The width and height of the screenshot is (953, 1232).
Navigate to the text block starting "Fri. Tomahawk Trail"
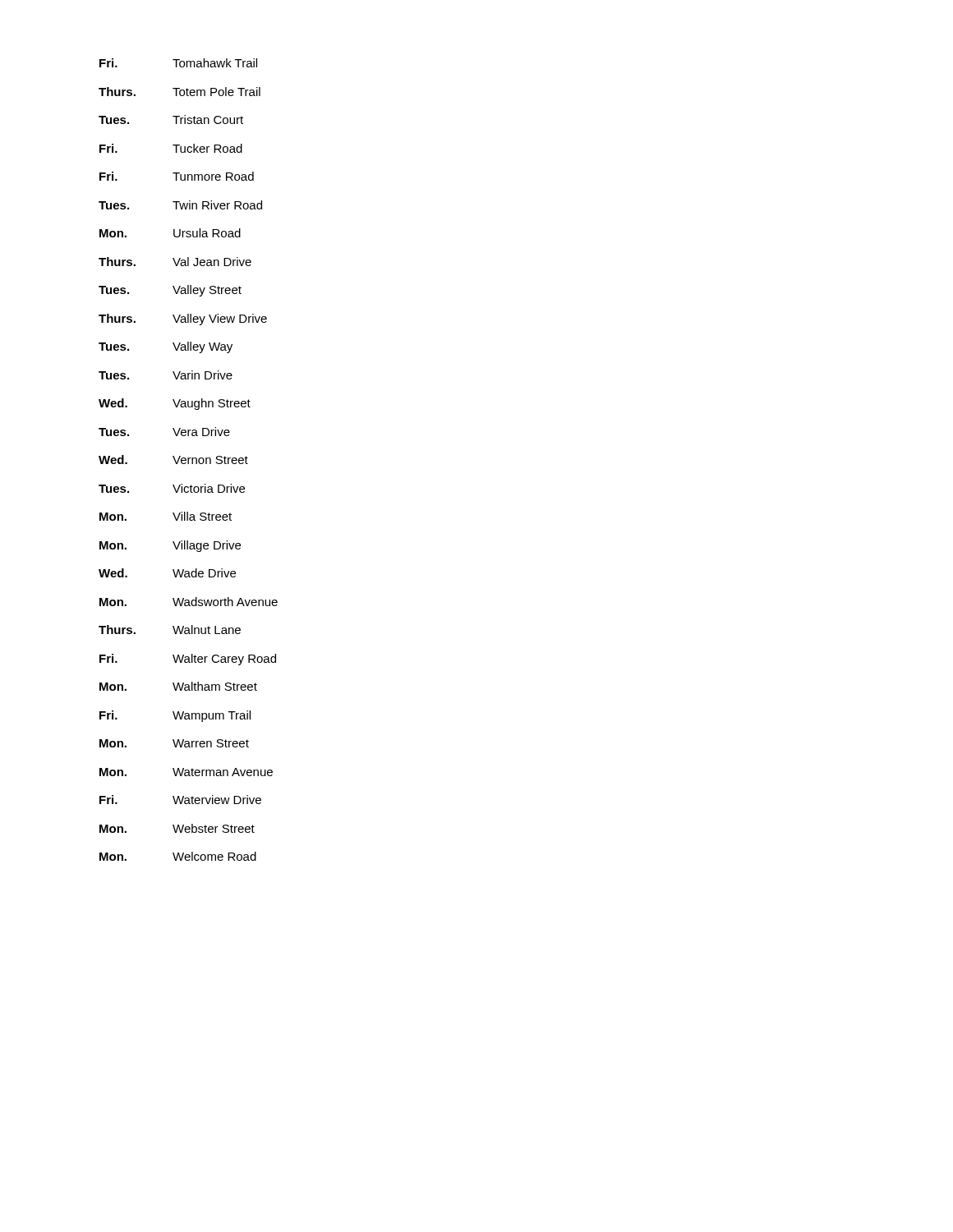178,63
